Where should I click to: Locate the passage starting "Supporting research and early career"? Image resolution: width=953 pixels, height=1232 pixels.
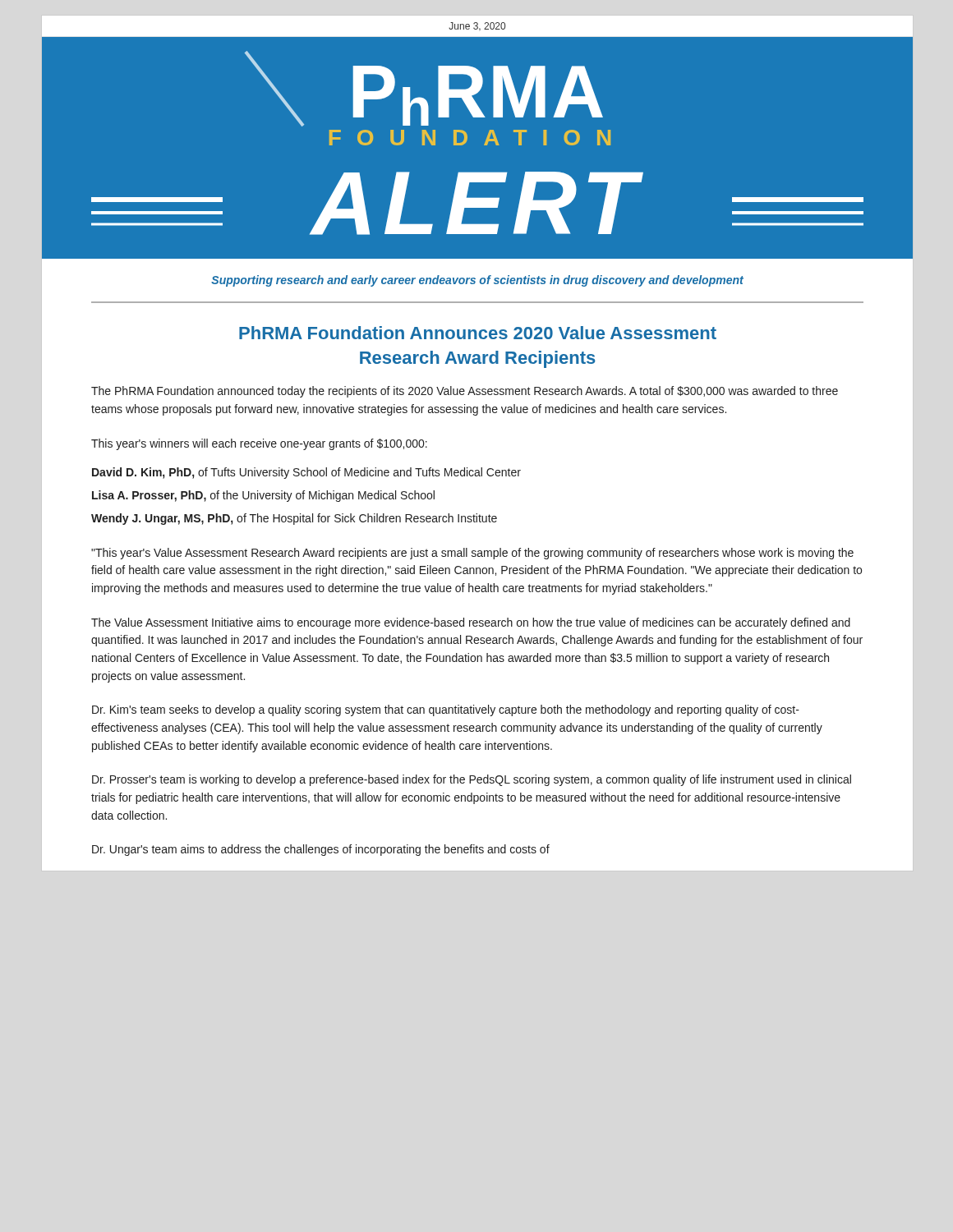tap(477, 280)
